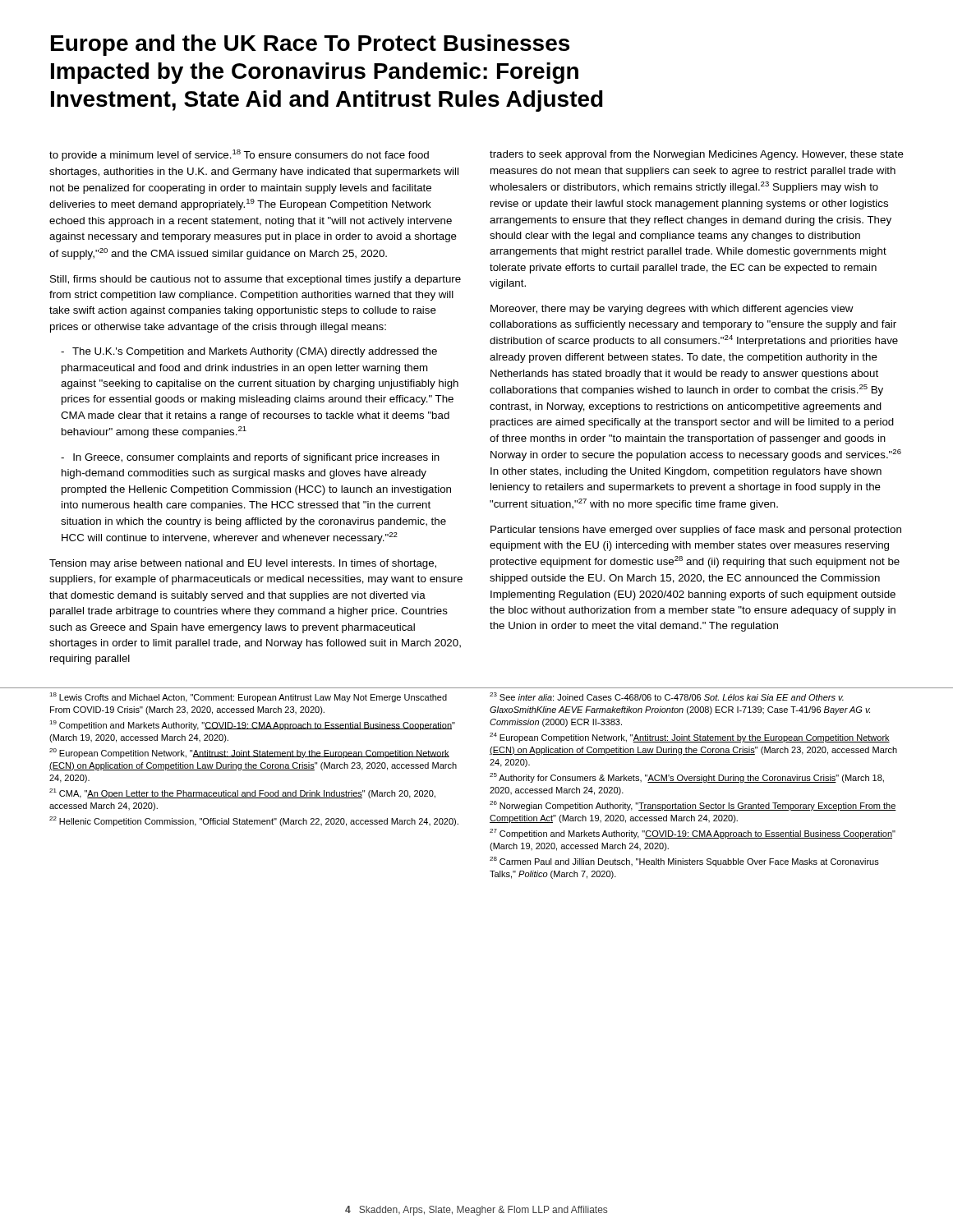The image size is (953, 1232).
Task: Point to the text block starting "traders to seek approval from the"
Action: [x=697, y=219]
